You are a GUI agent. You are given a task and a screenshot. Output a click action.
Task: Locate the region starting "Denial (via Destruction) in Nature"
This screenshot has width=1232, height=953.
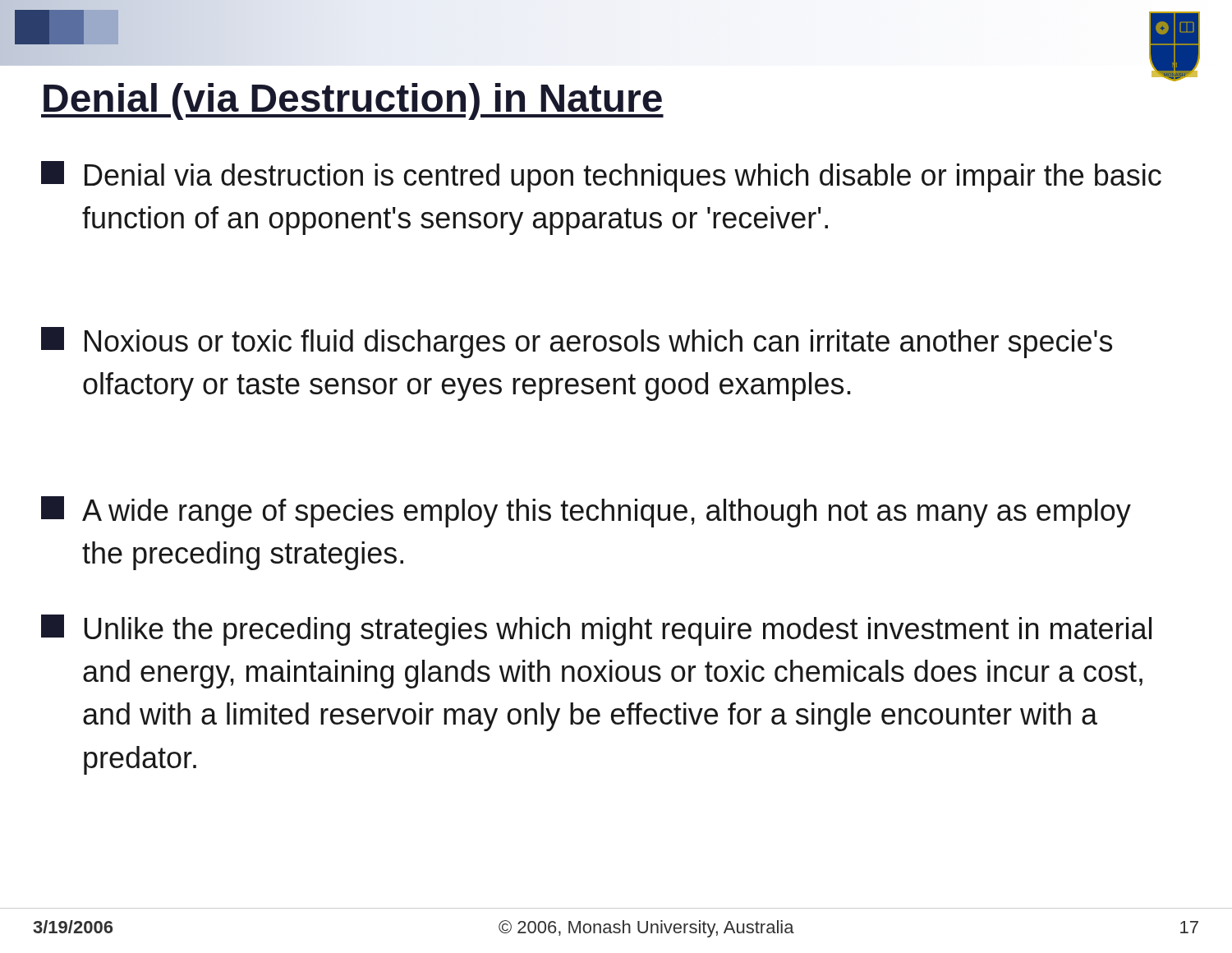point(493,98)
